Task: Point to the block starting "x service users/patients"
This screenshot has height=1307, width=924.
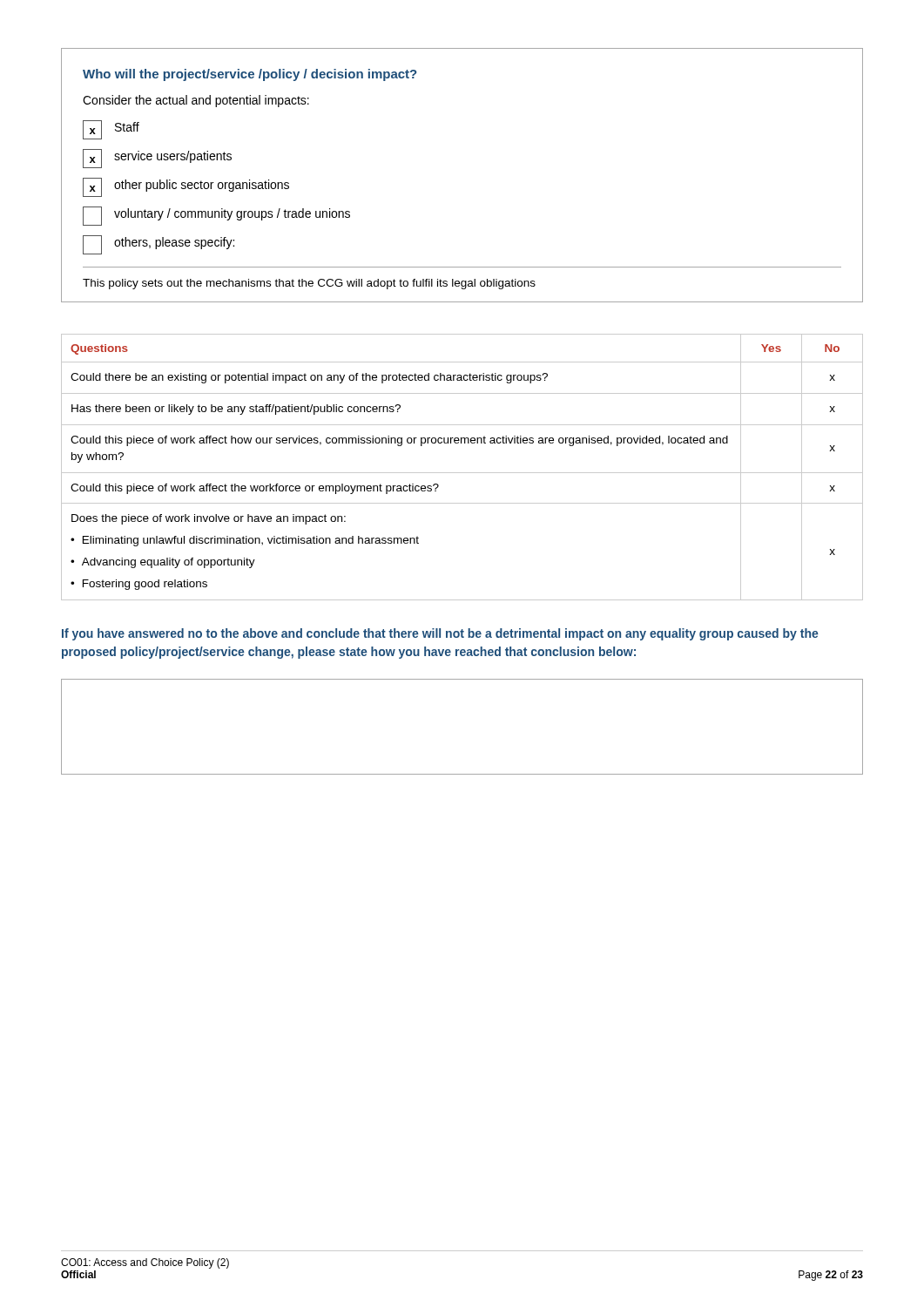Action: (x=157, y=158)
